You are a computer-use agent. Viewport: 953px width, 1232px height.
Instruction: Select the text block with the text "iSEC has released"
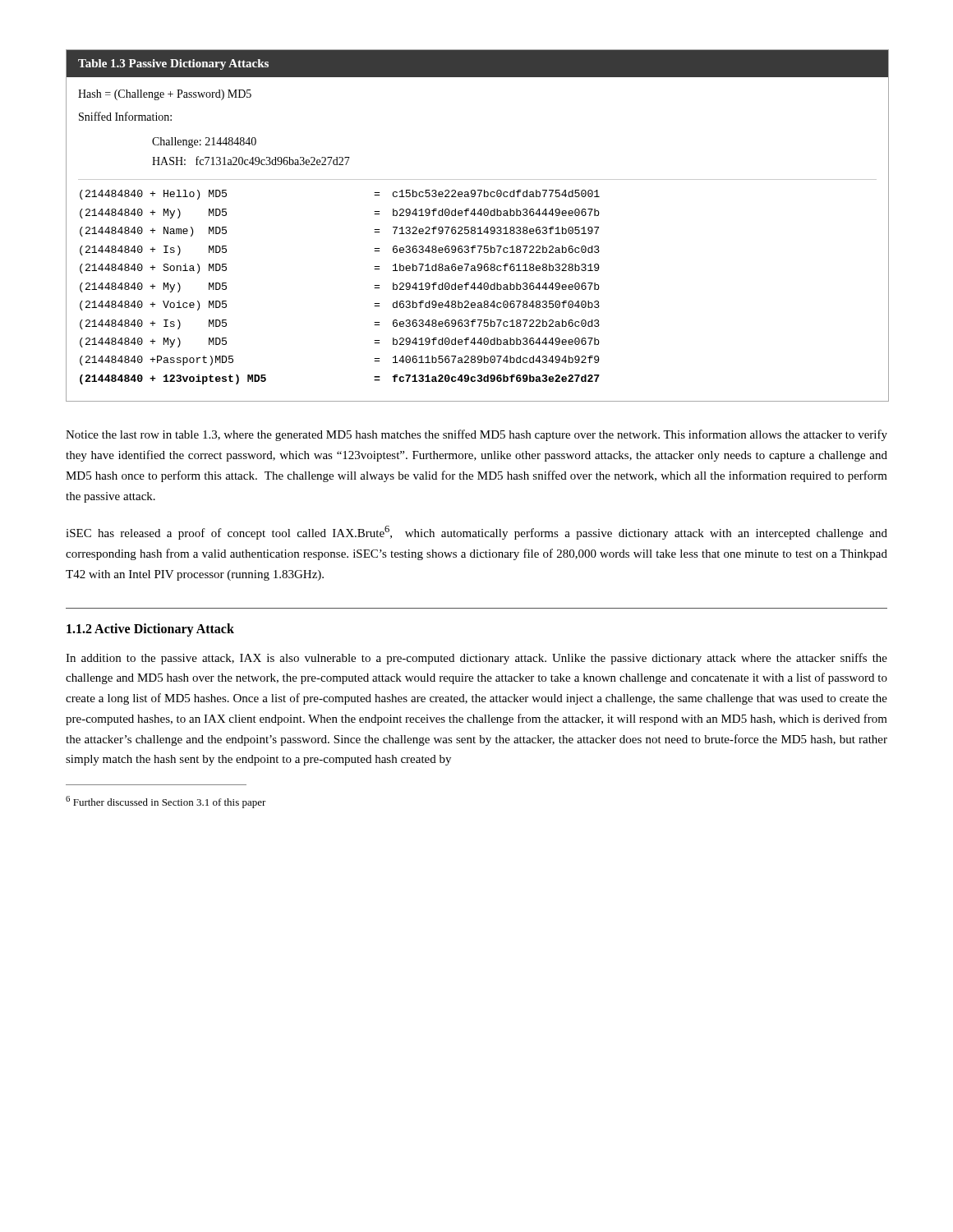click(476, 552)
